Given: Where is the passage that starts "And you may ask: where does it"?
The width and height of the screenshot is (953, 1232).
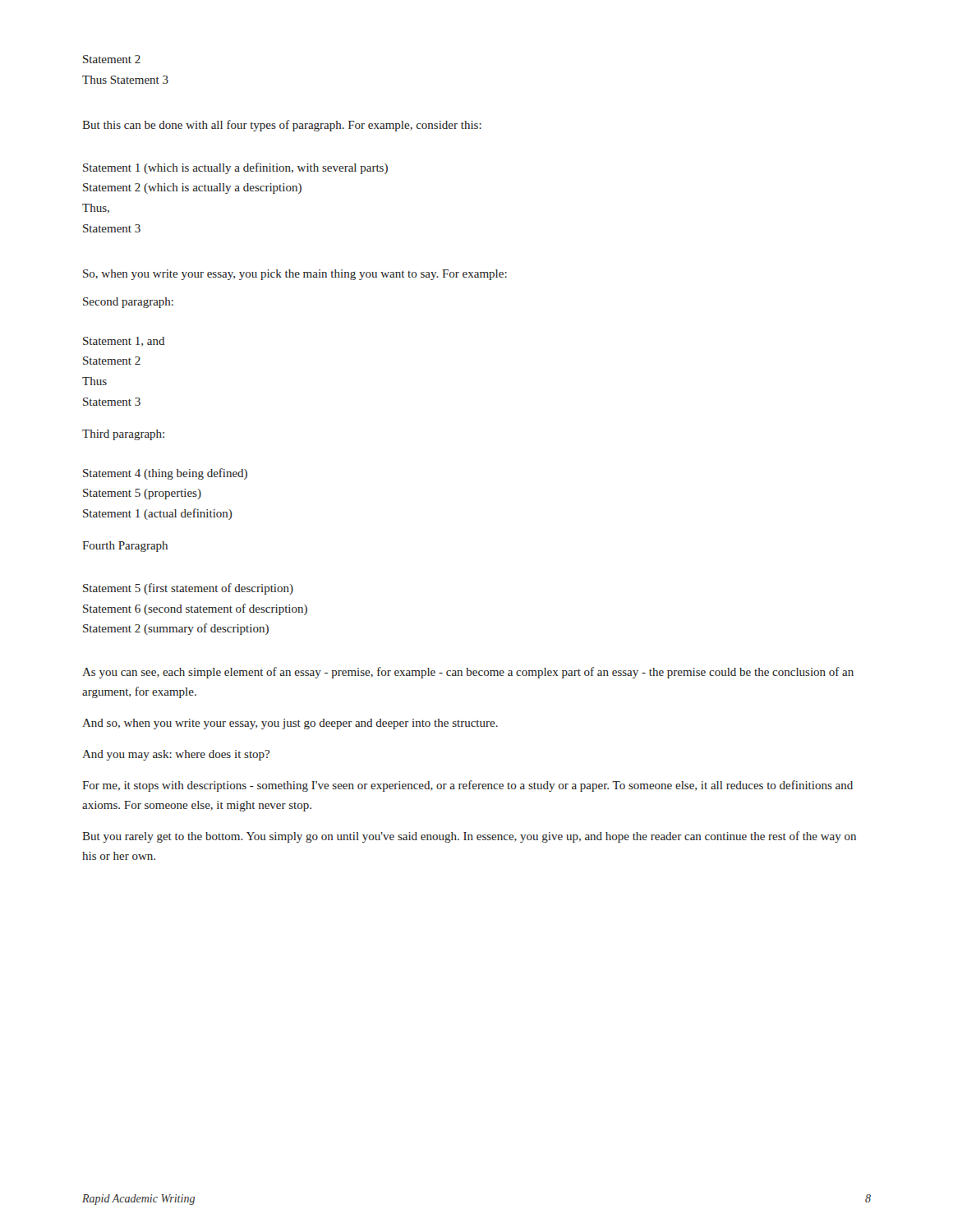Looking at the screenshot, I should pos(176,754).
